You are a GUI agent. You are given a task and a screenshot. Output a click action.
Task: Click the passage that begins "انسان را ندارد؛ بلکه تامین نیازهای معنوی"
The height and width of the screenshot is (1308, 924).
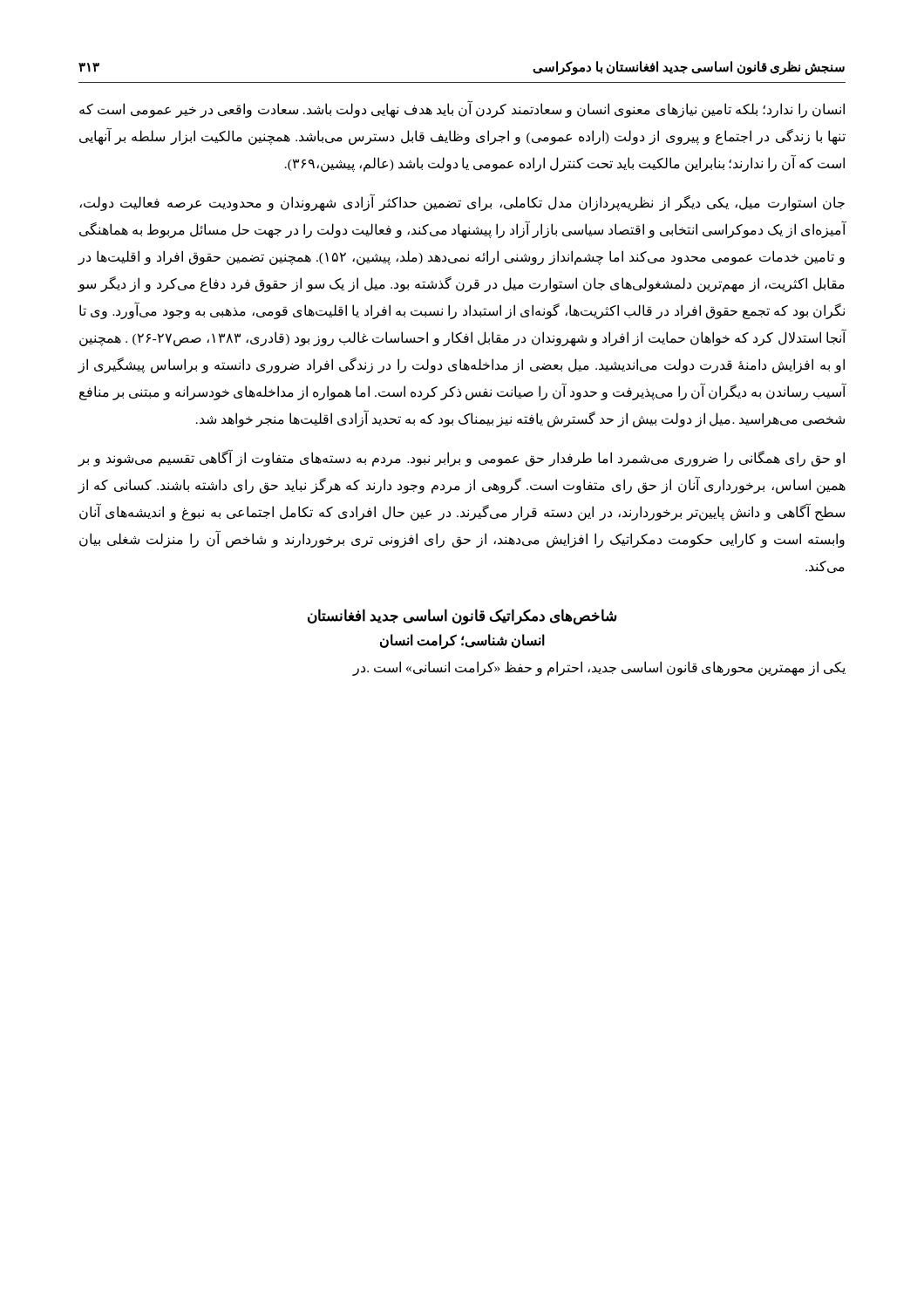tap(462, 136)
